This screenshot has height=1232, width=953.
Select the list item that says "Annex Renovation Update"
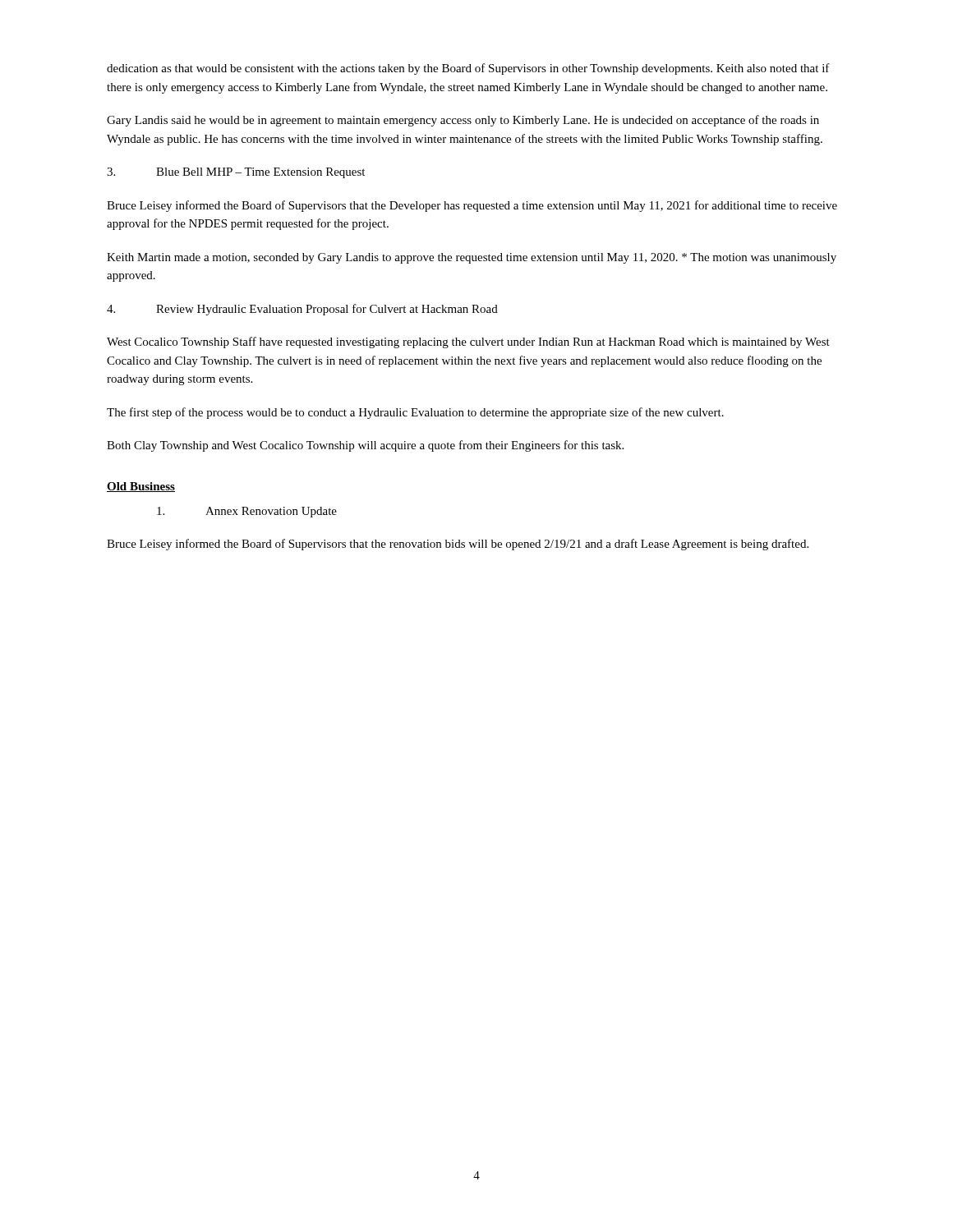[x=246, y=511]
